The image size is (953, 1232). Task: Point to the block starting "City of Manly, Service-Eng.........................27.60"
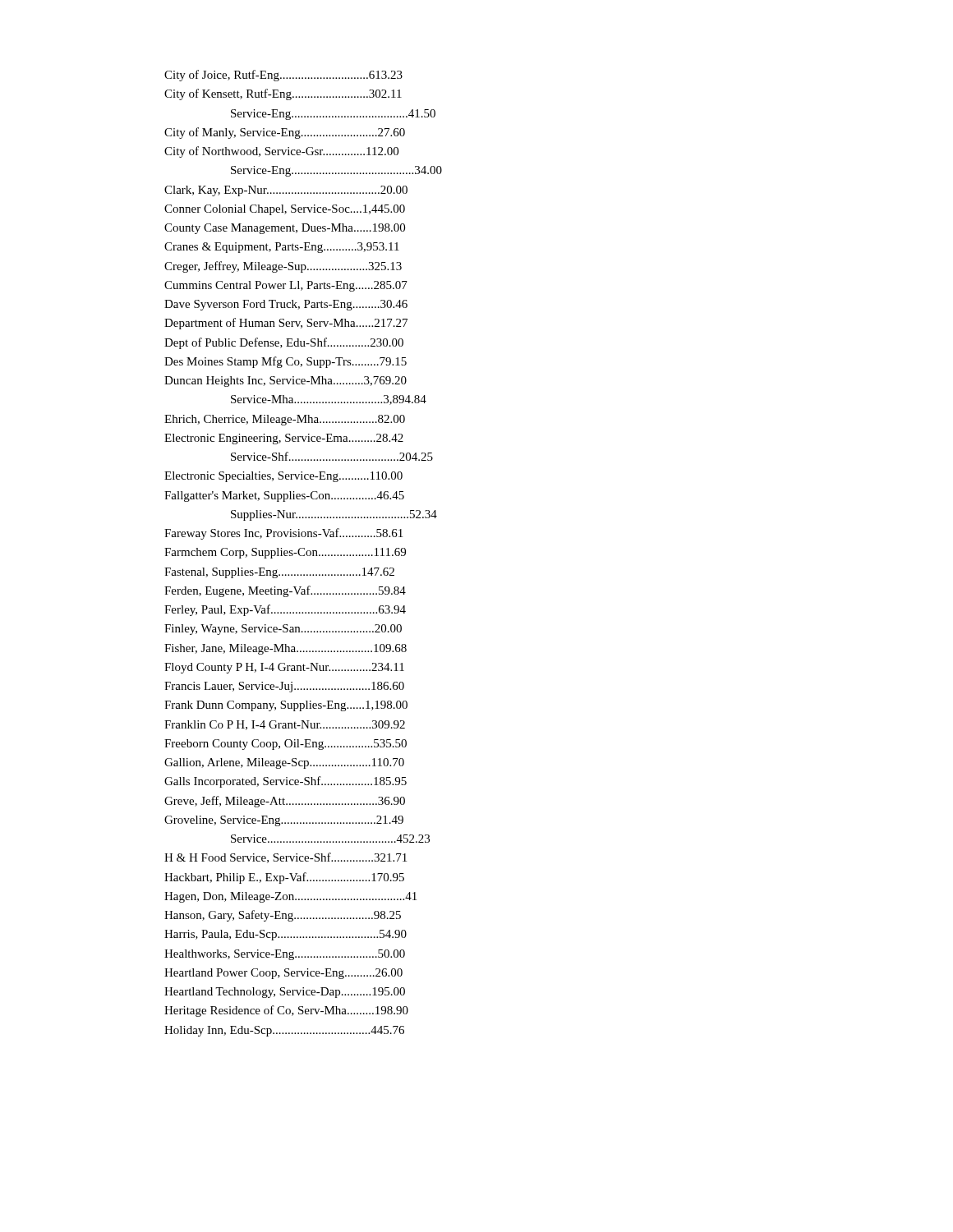[x=285, y=132]
